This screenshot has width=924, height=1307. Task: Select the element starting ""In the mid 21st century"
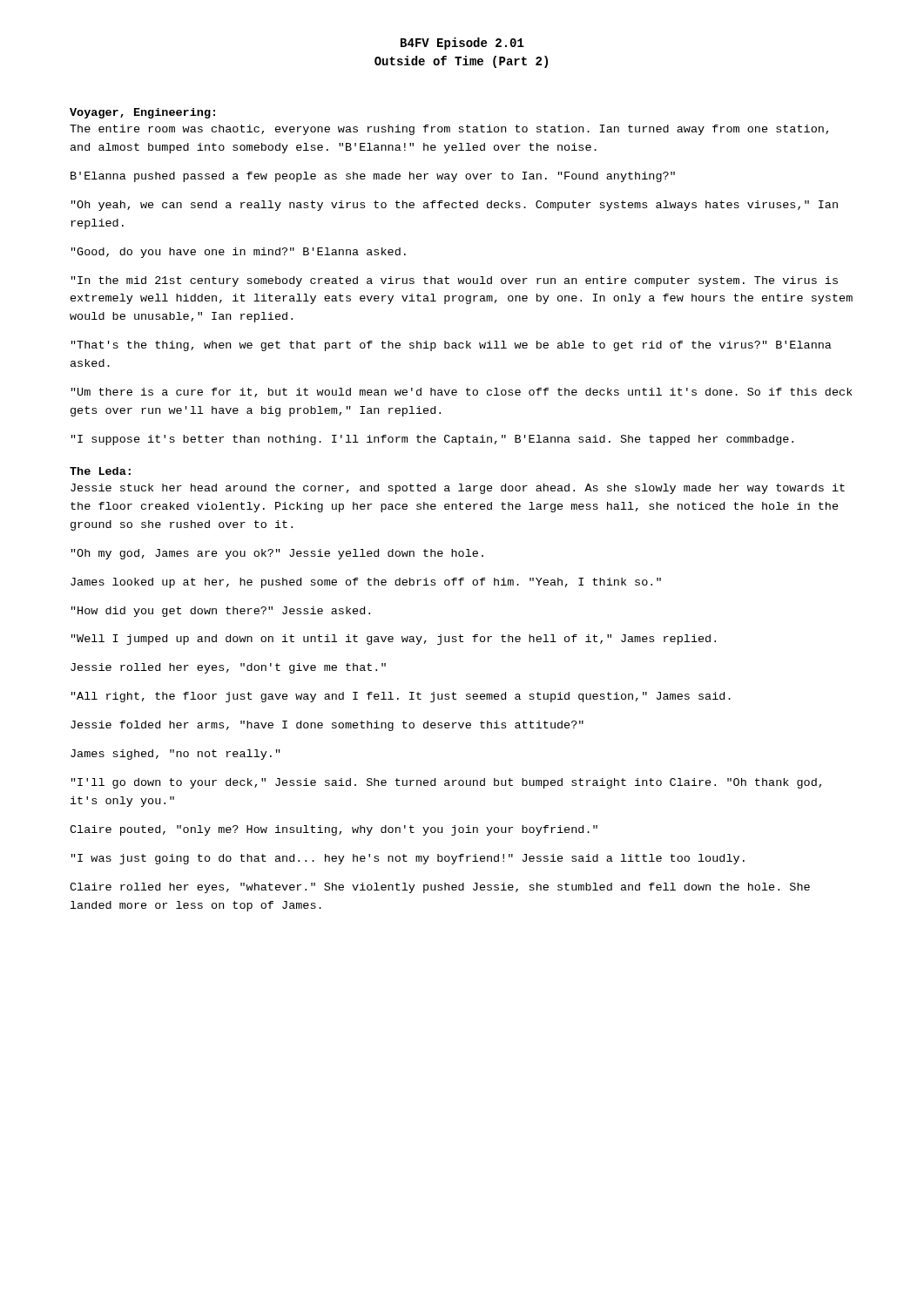click(x=461, y=299)
